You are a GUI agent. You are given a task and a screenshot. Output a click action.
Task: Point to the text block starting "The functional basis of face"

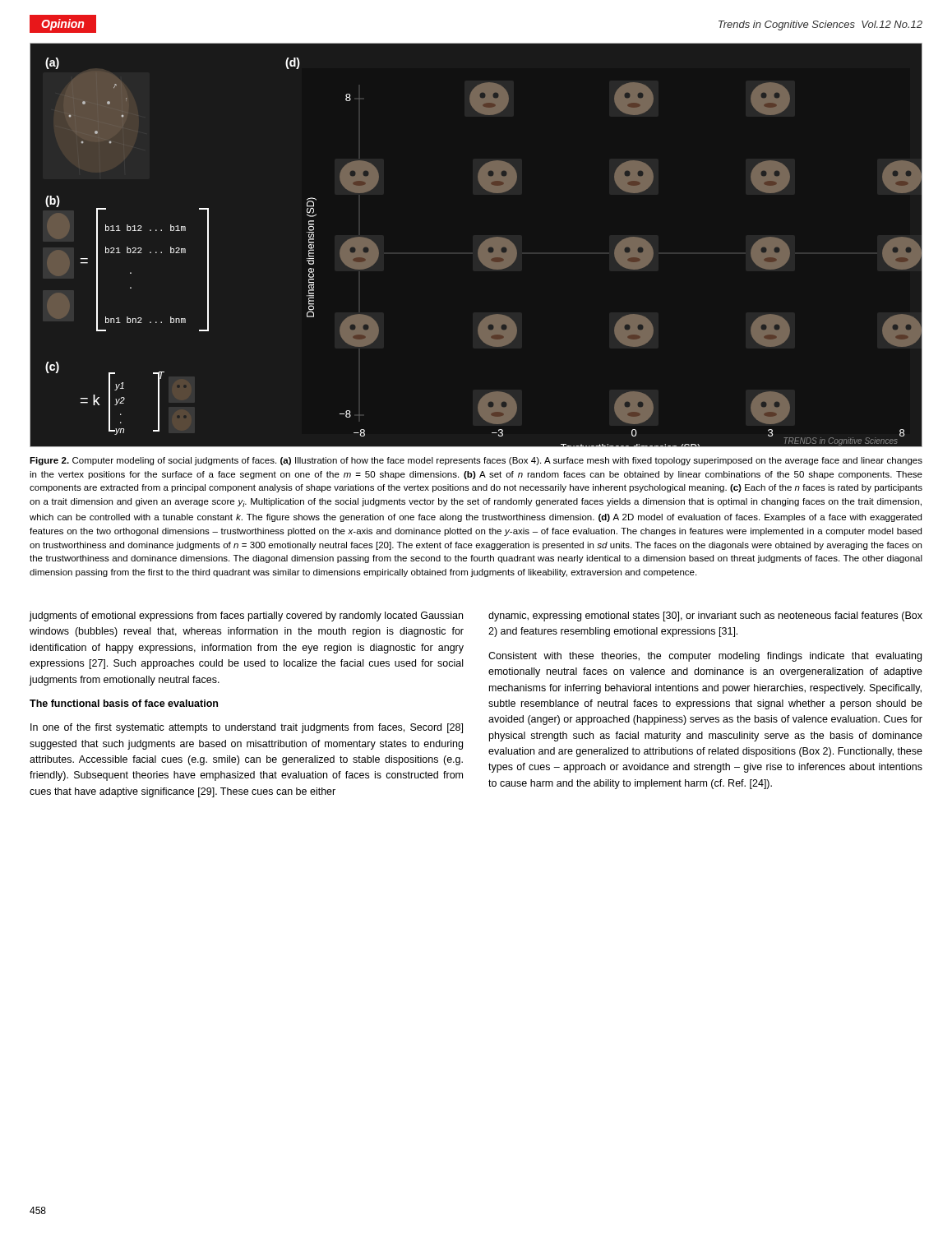tap(124, 703)
